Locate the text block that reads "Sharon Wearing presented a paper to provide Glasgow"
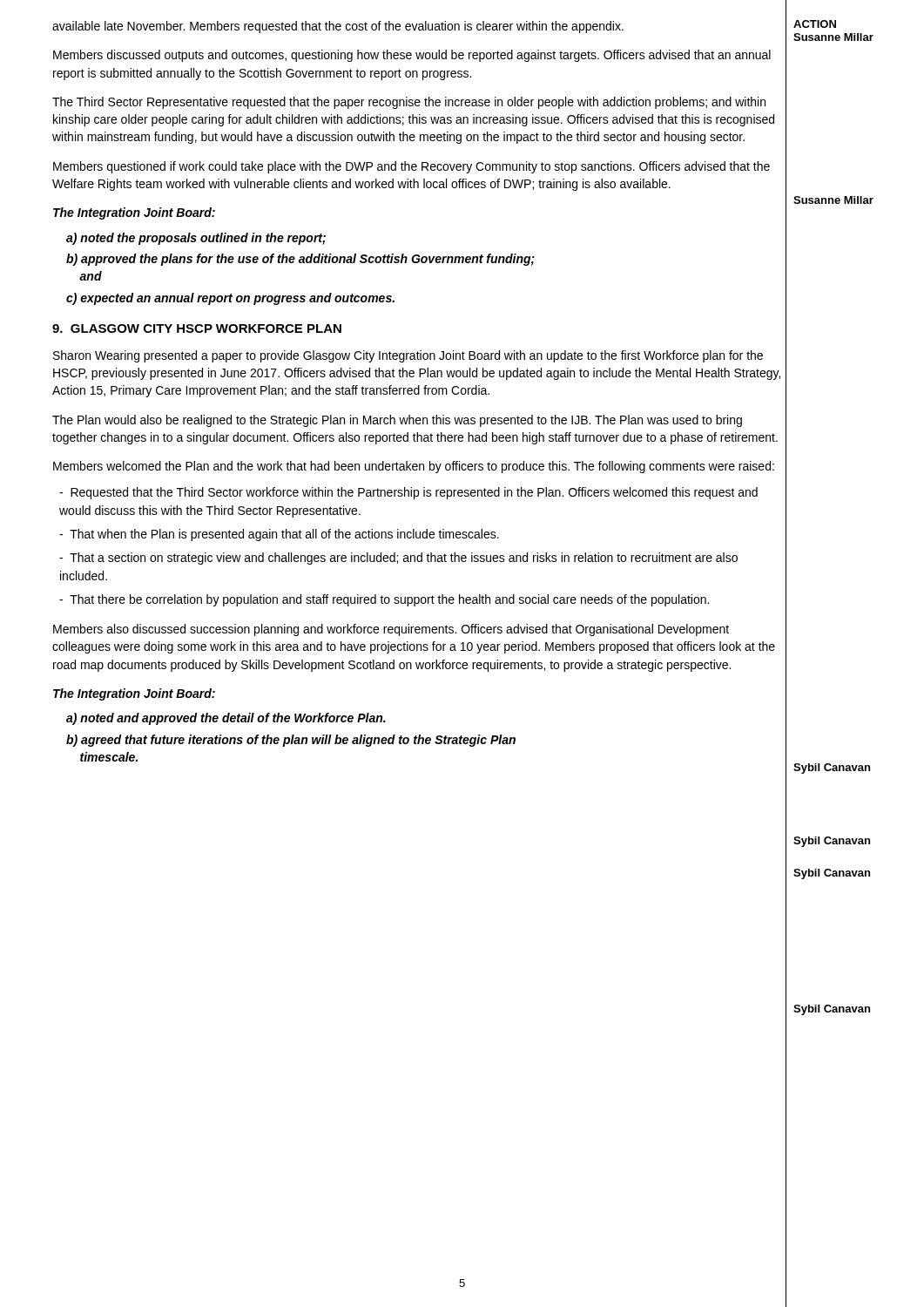The height and width of the screenshot is (1307, 924). click(x=417, y=373)
